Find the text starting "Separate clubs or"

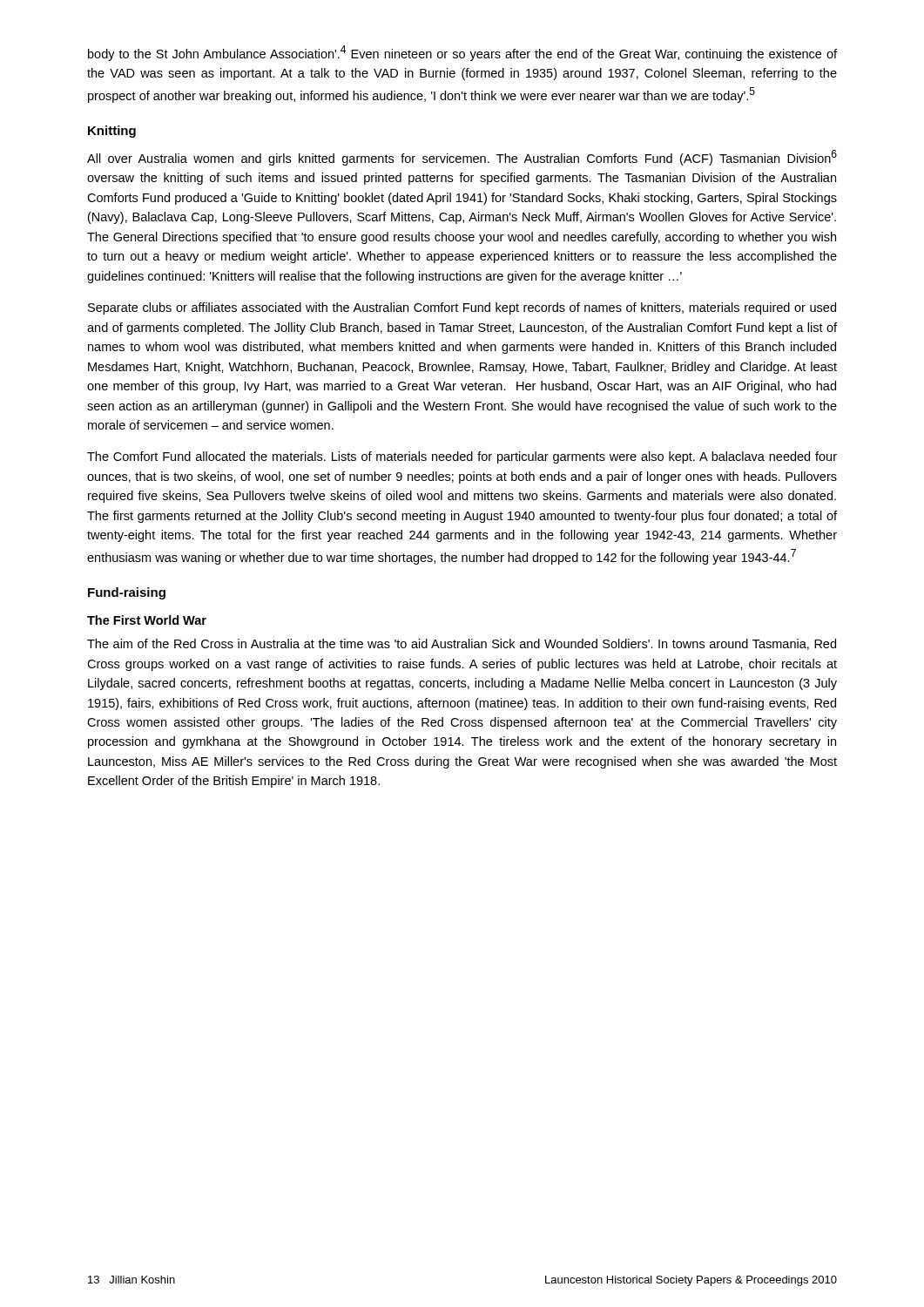[x=462, y=366]
